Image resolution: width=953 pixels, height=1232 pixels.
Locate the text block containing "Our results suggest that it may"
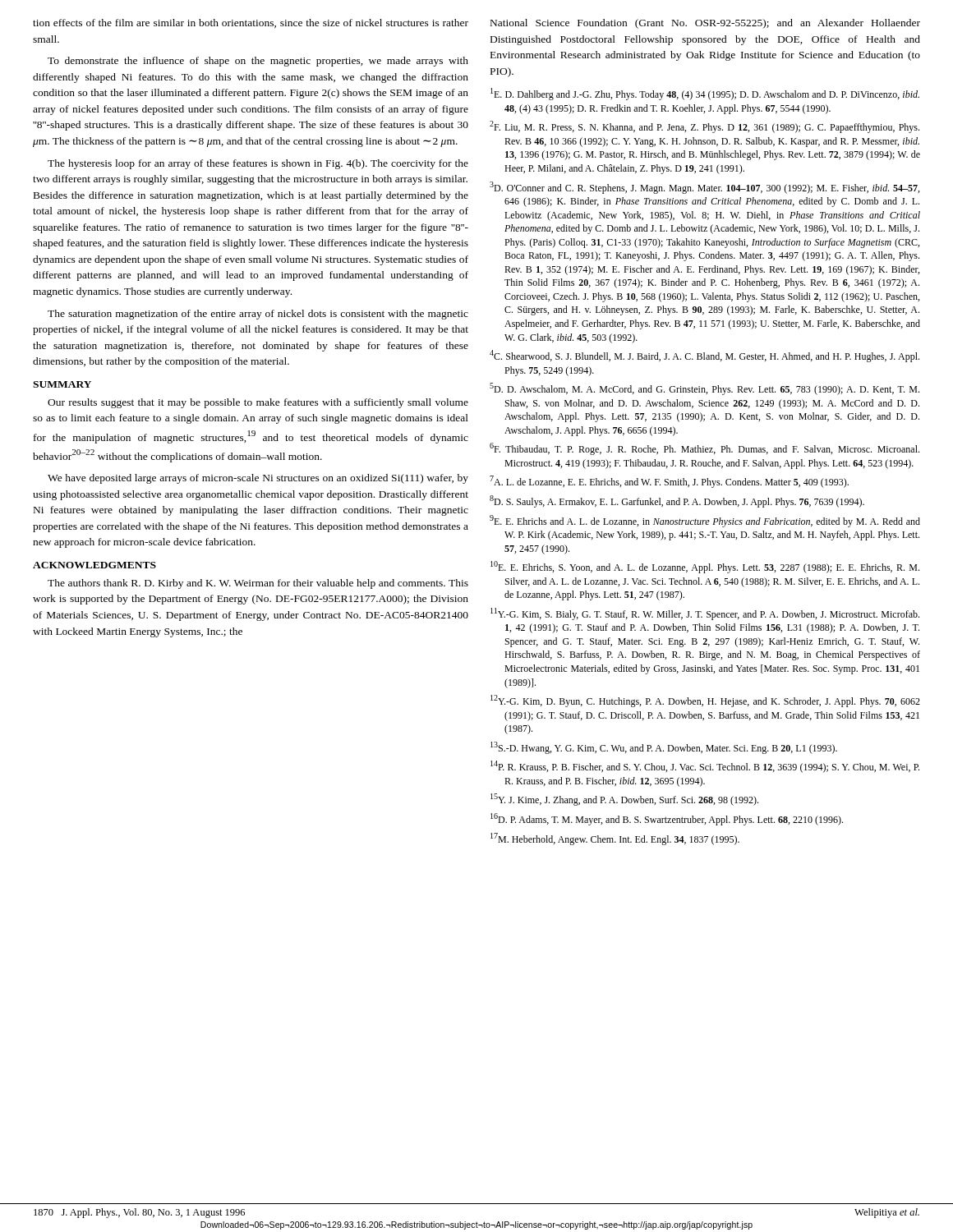[x=251, y=472]
